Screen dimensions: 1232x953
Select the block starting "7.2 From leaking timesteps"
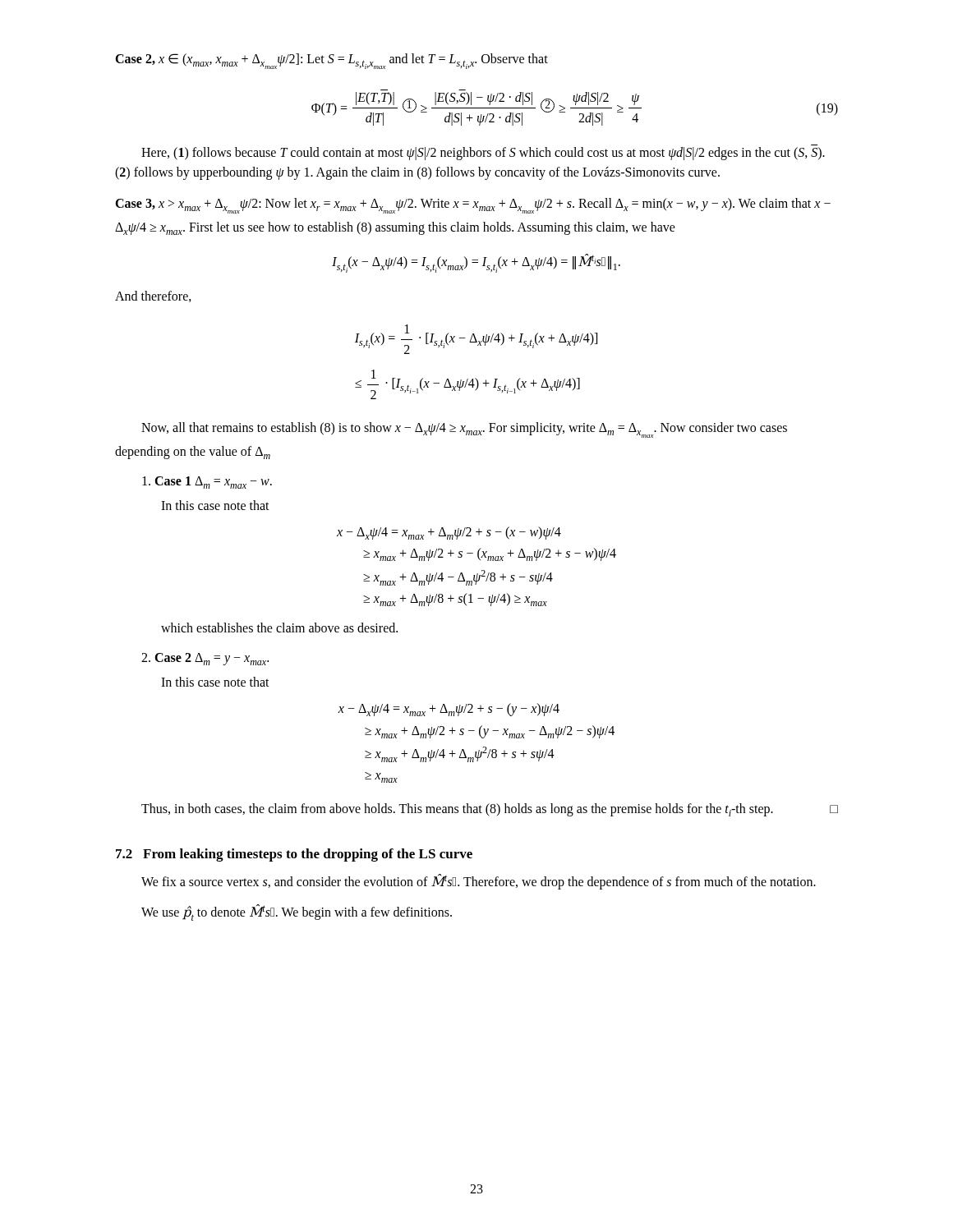[294, 854]
